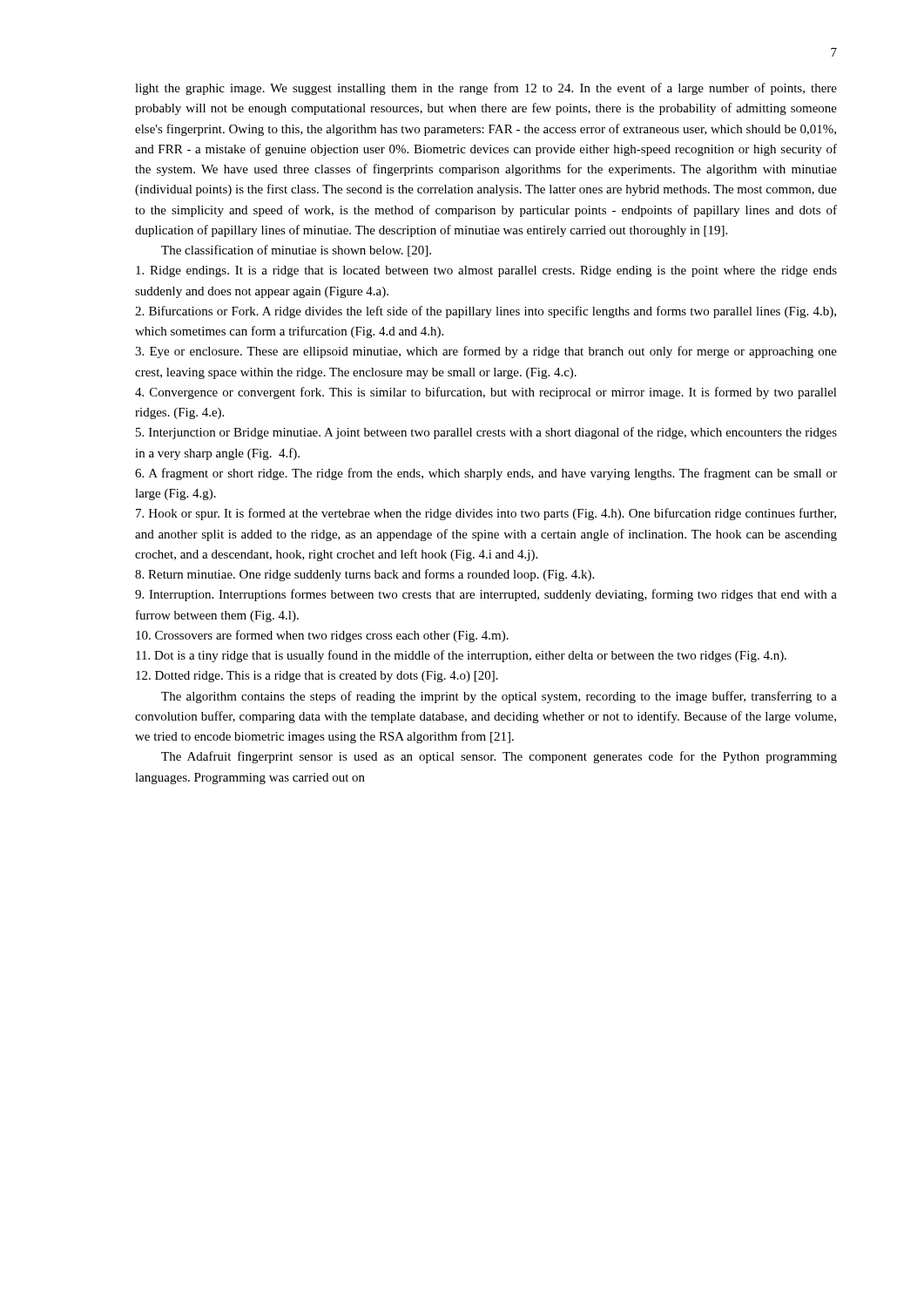The height and width of the screenshot is (1307, 924).
Task: Where is the passage that starts "11. Dot is a"?
Action: click(486, 656)
